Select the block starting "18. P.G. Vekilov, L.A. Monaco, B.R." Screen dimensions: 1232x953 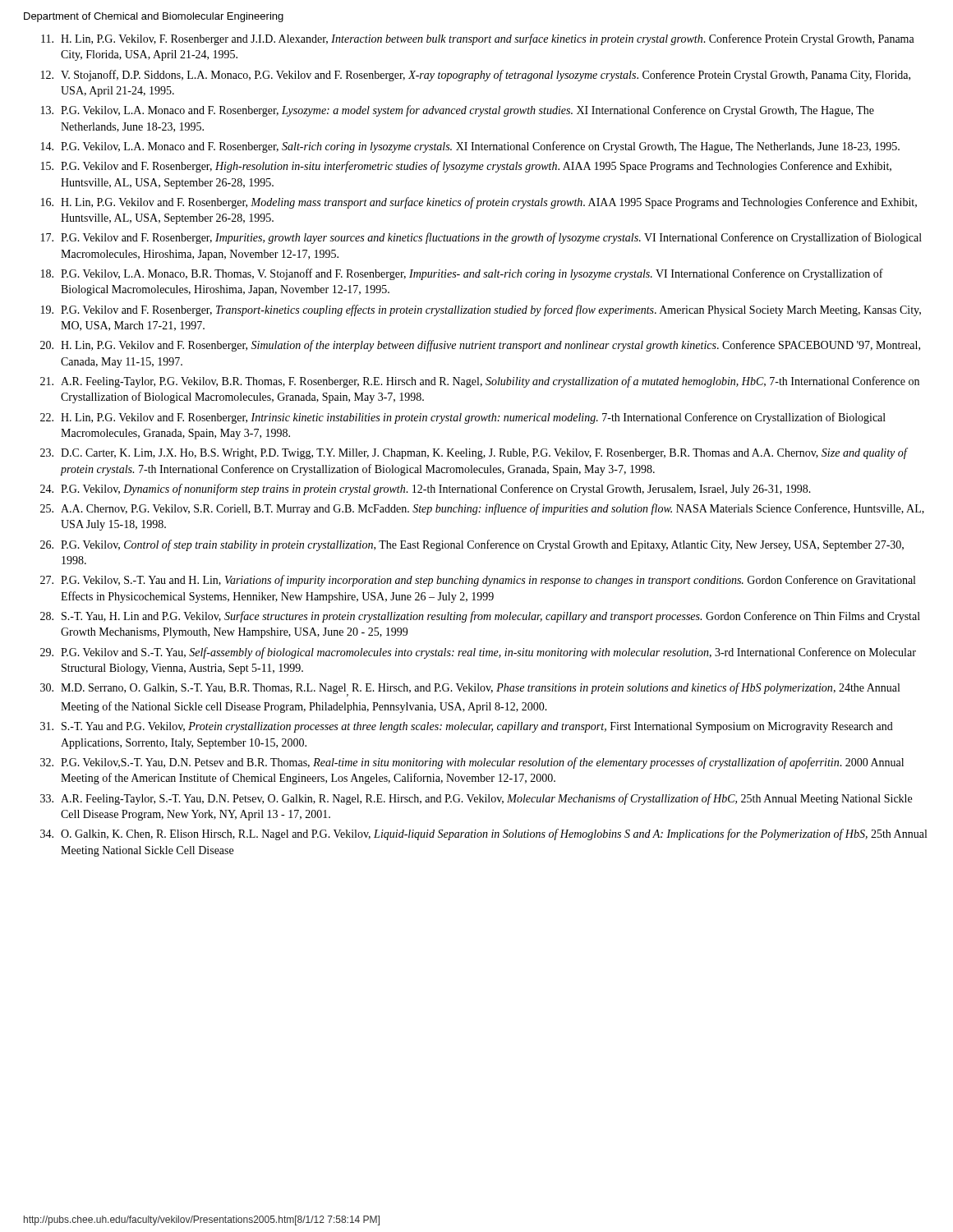[x=476, y=282]
